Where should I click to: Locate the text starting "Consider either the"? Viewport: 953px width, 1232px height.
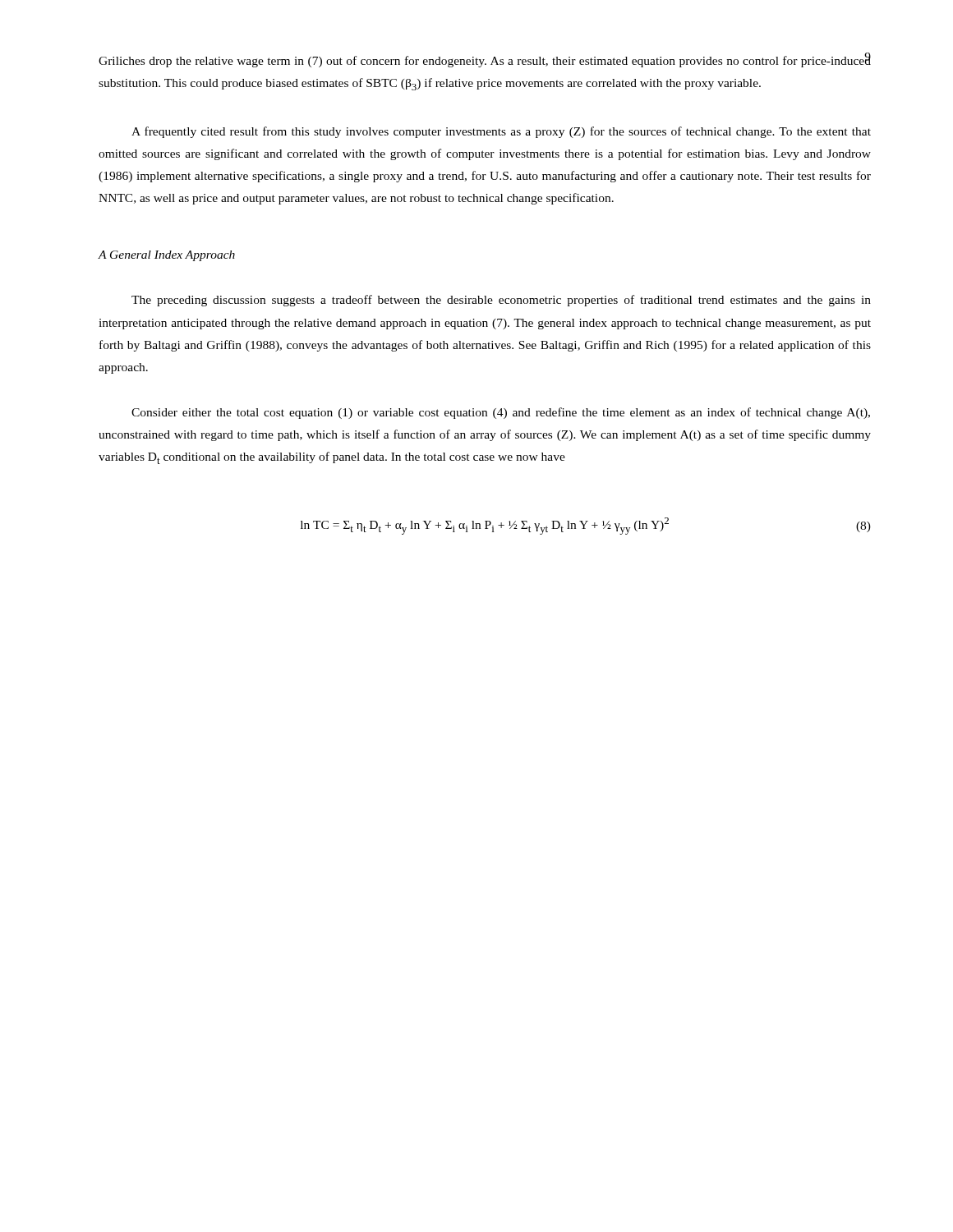(x=485, y=436)
